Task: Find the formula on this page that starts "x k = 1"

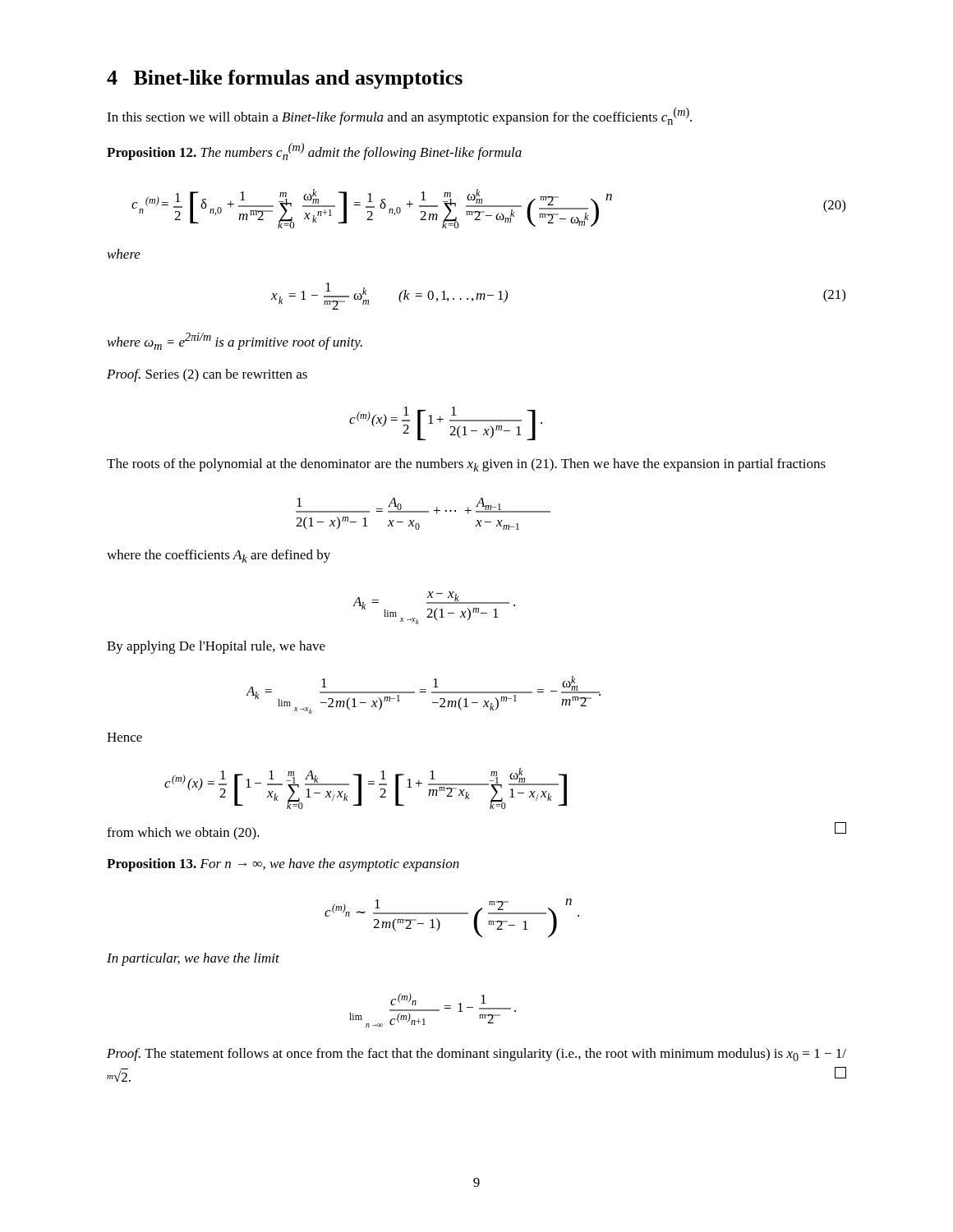Action: (x=476, y=295)
